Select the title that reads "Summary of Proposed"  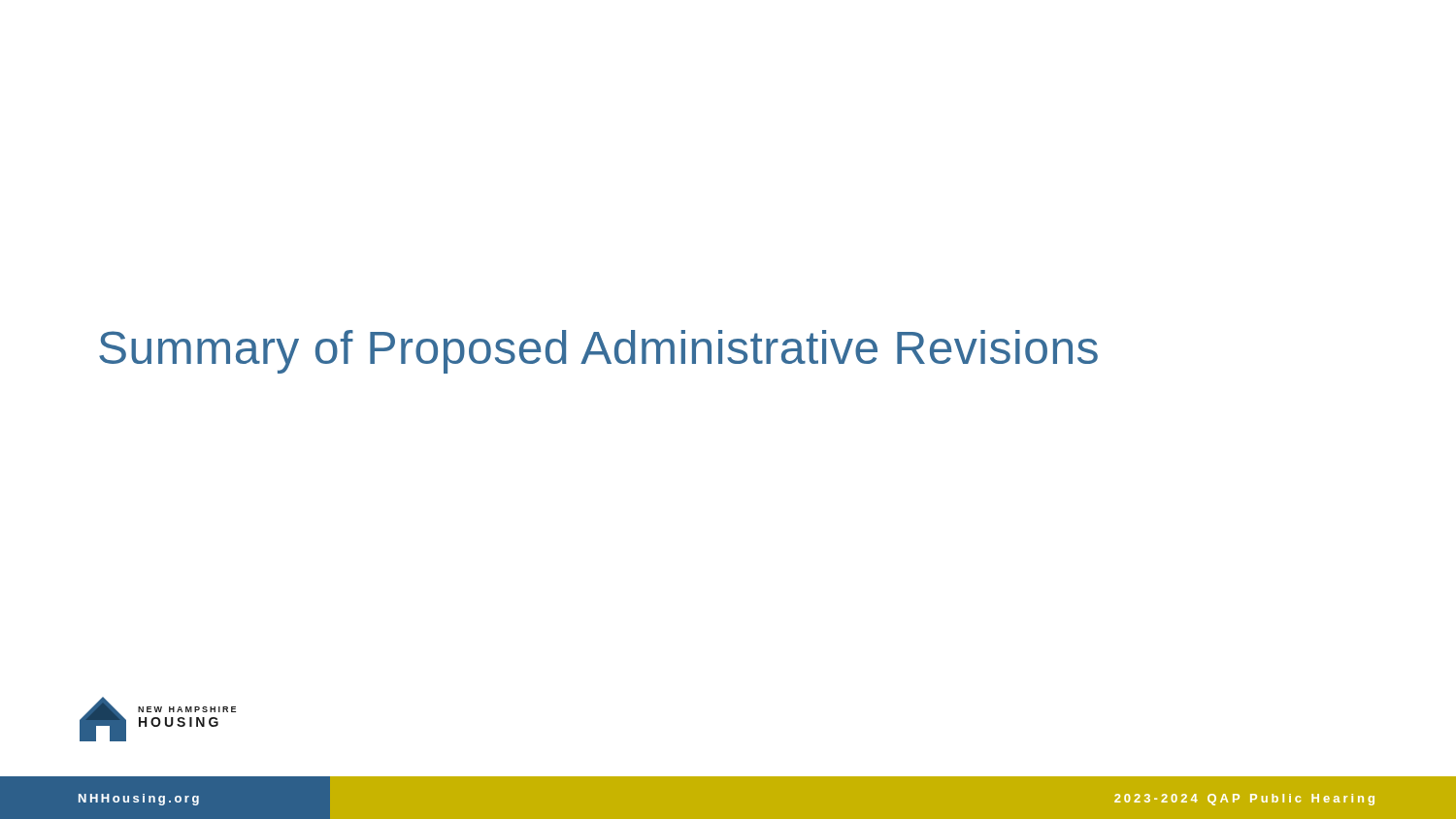click(728, 348)
